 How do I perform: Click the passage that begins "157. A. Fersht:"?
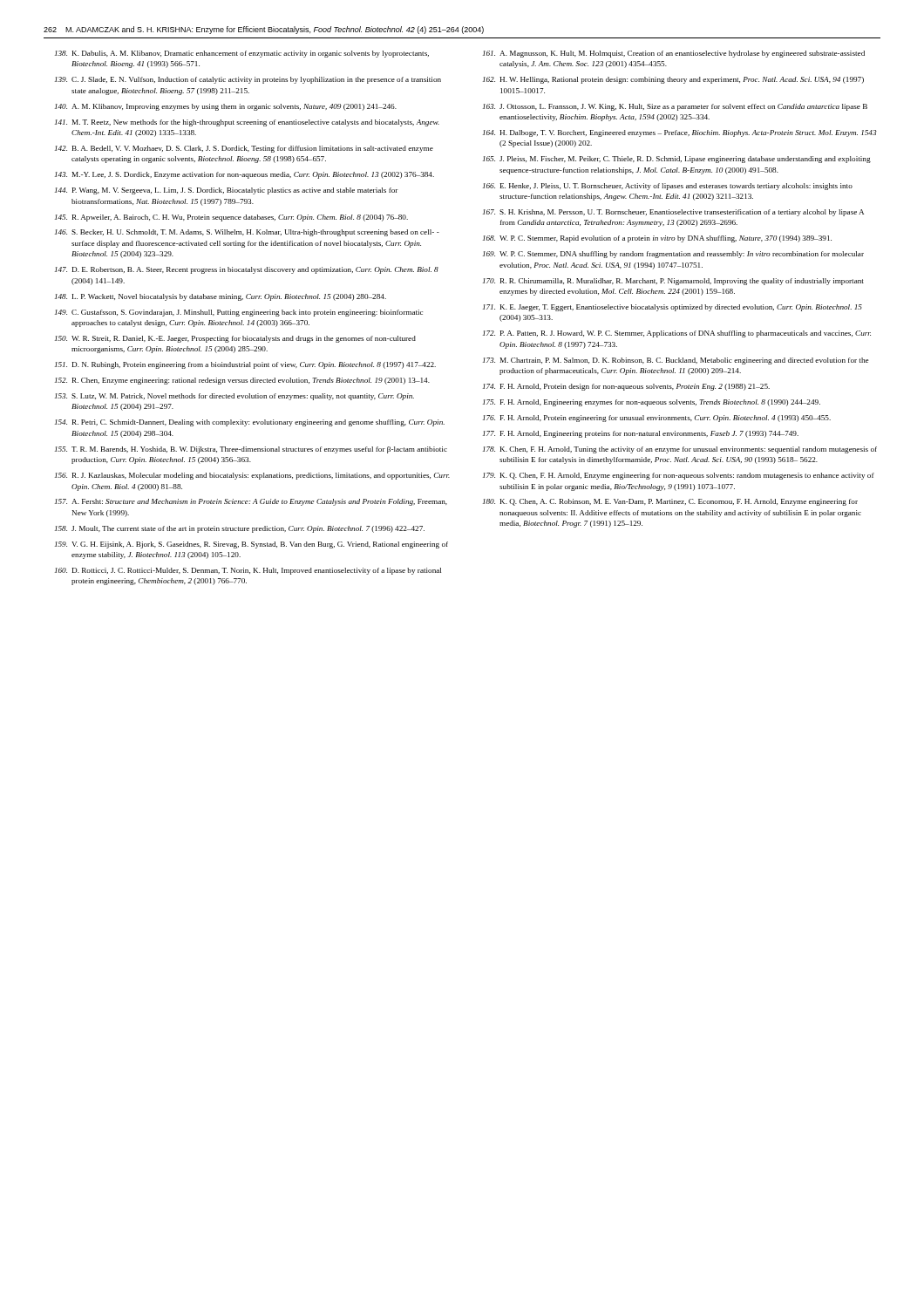click(248, 507)
